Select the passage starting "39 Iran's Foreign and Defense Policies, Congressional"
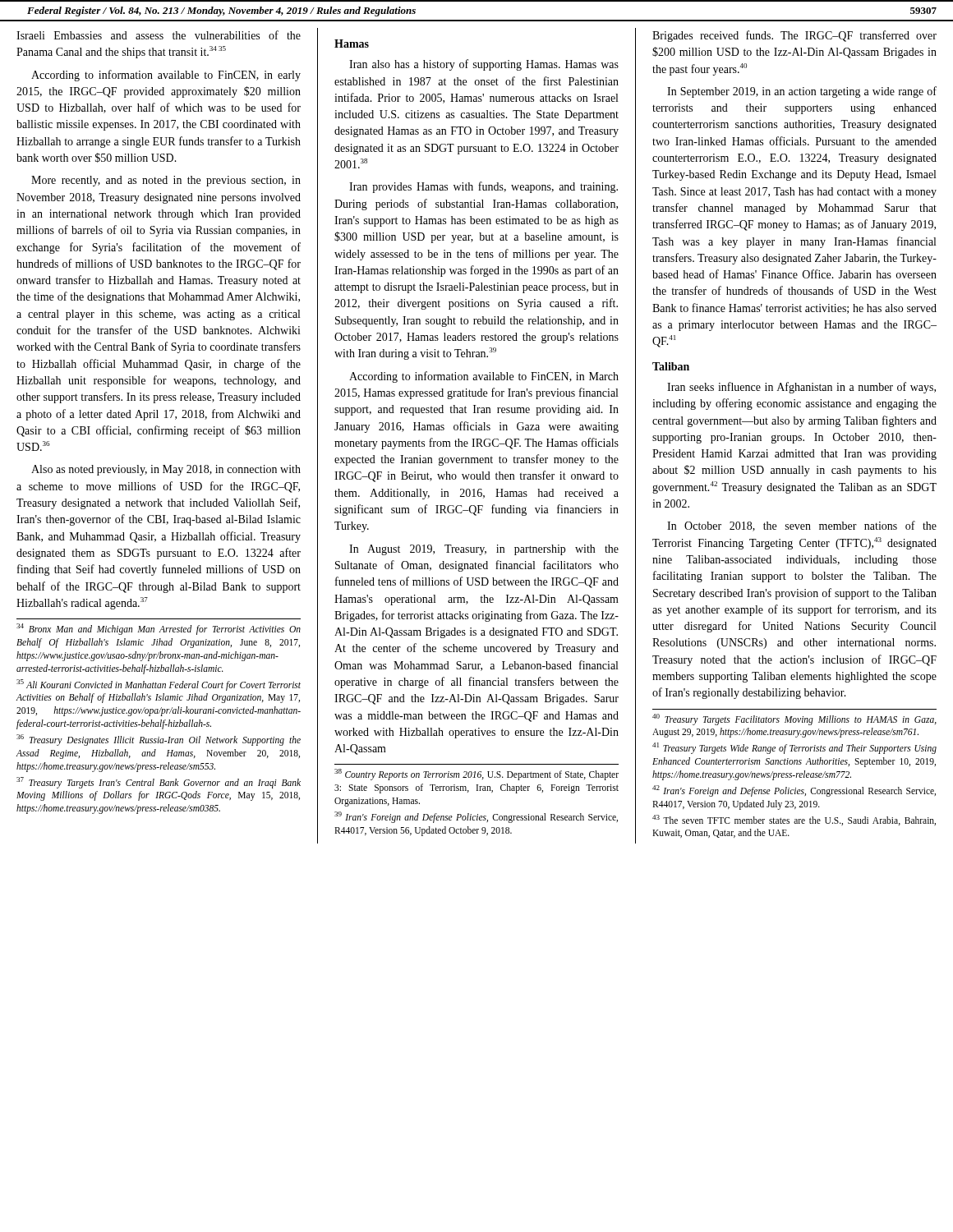This screenshot has height=1232, width=953. click(x=476, y=823)
